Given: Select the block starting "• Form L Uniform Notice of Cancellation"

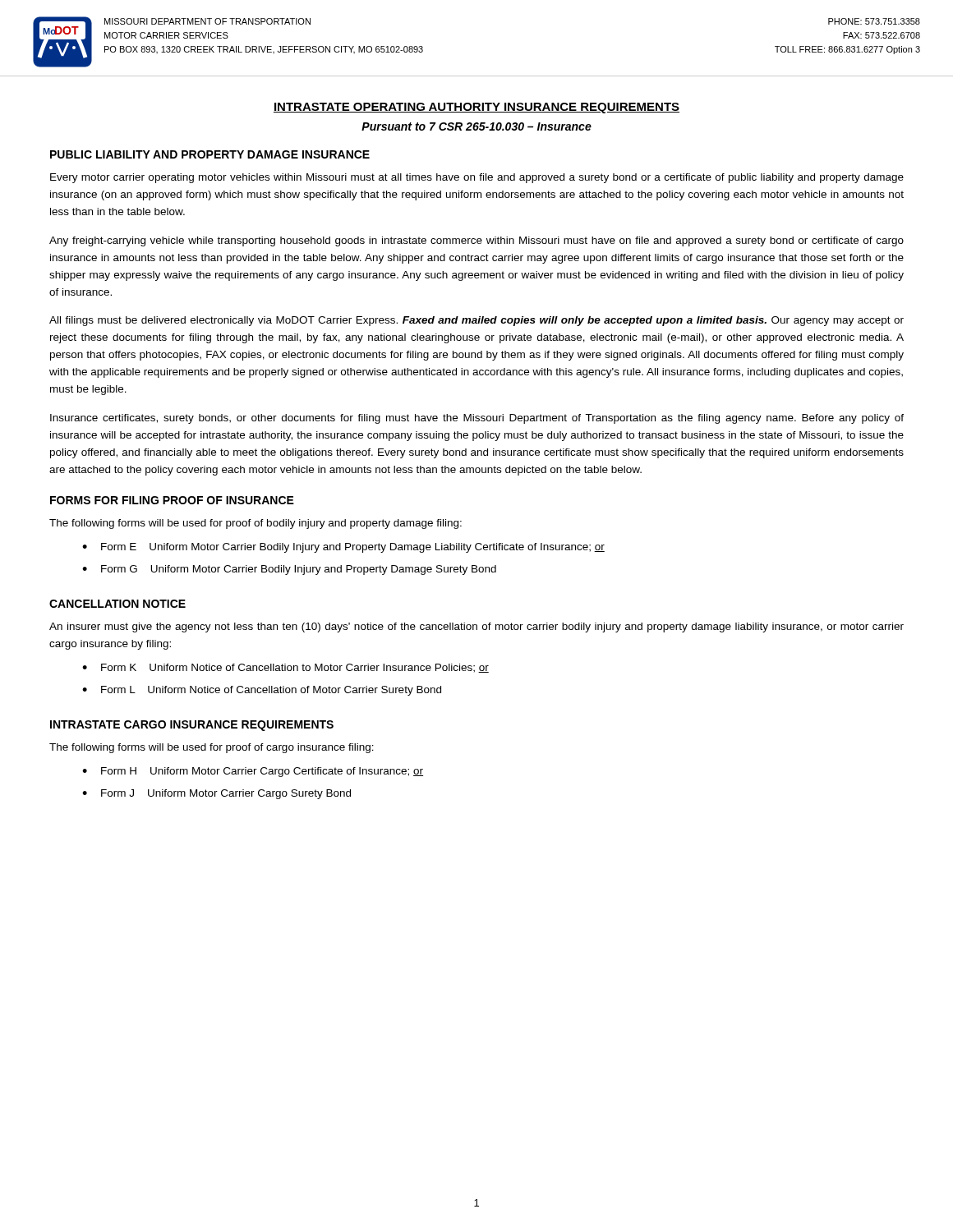Looking at the screenshot, I should (x=262, y=691).
